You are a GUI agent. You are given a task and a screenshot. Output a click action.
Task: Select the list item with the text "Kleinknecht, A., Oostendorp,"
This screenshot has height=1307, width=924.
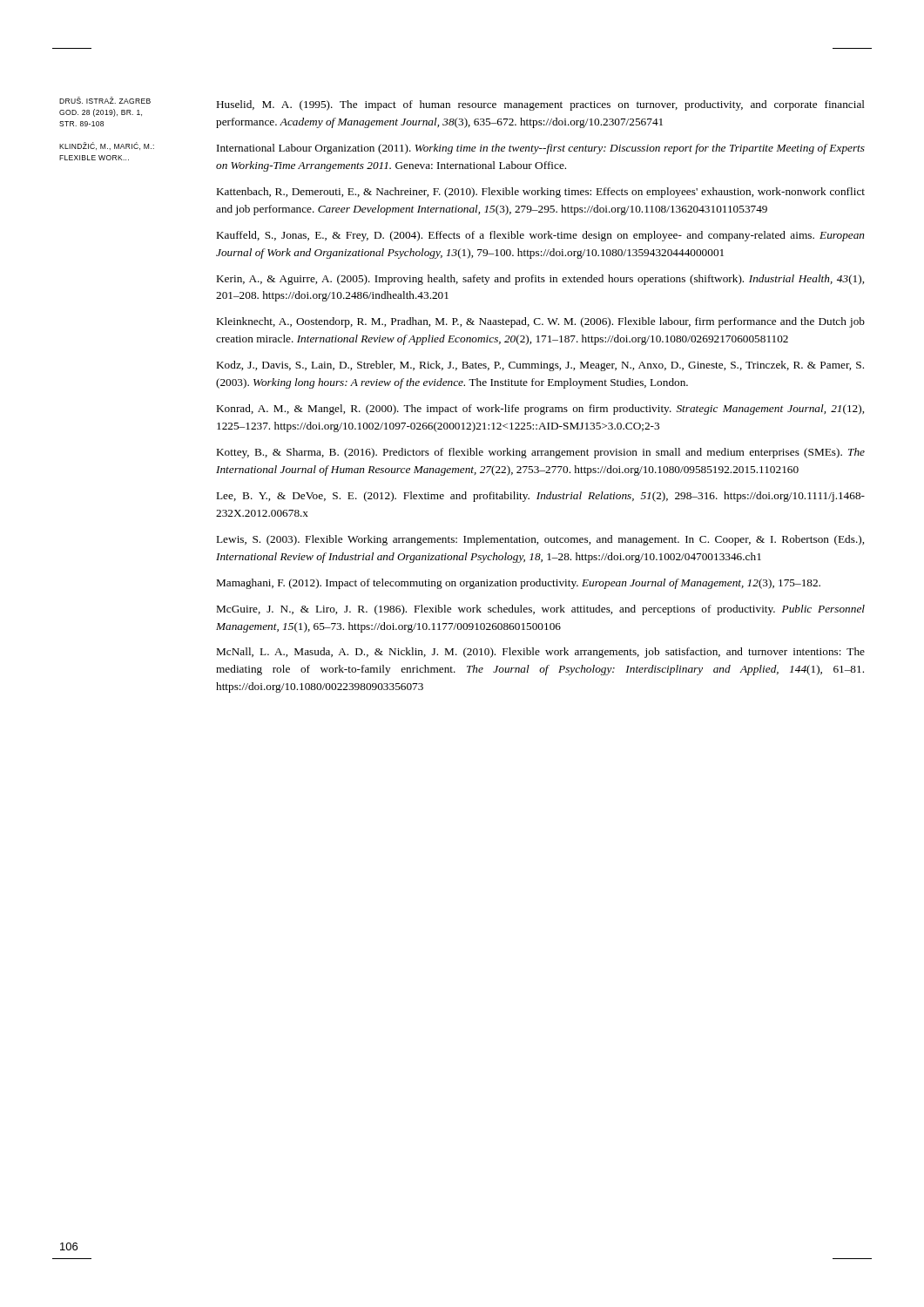540,330
